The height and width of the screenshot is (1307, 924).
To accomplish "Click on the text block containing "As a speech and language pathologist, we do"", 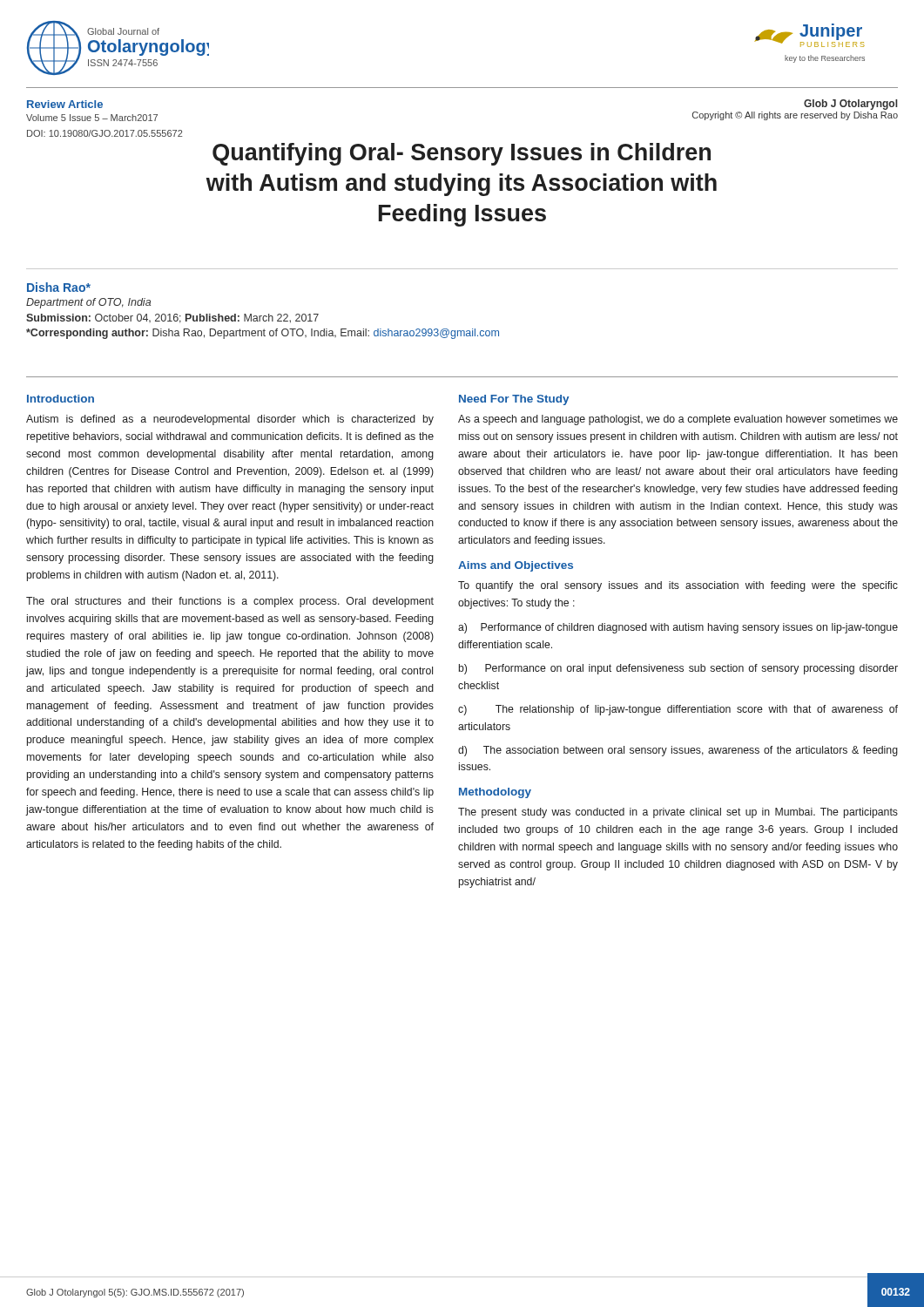I will click(x=678, y=481).
